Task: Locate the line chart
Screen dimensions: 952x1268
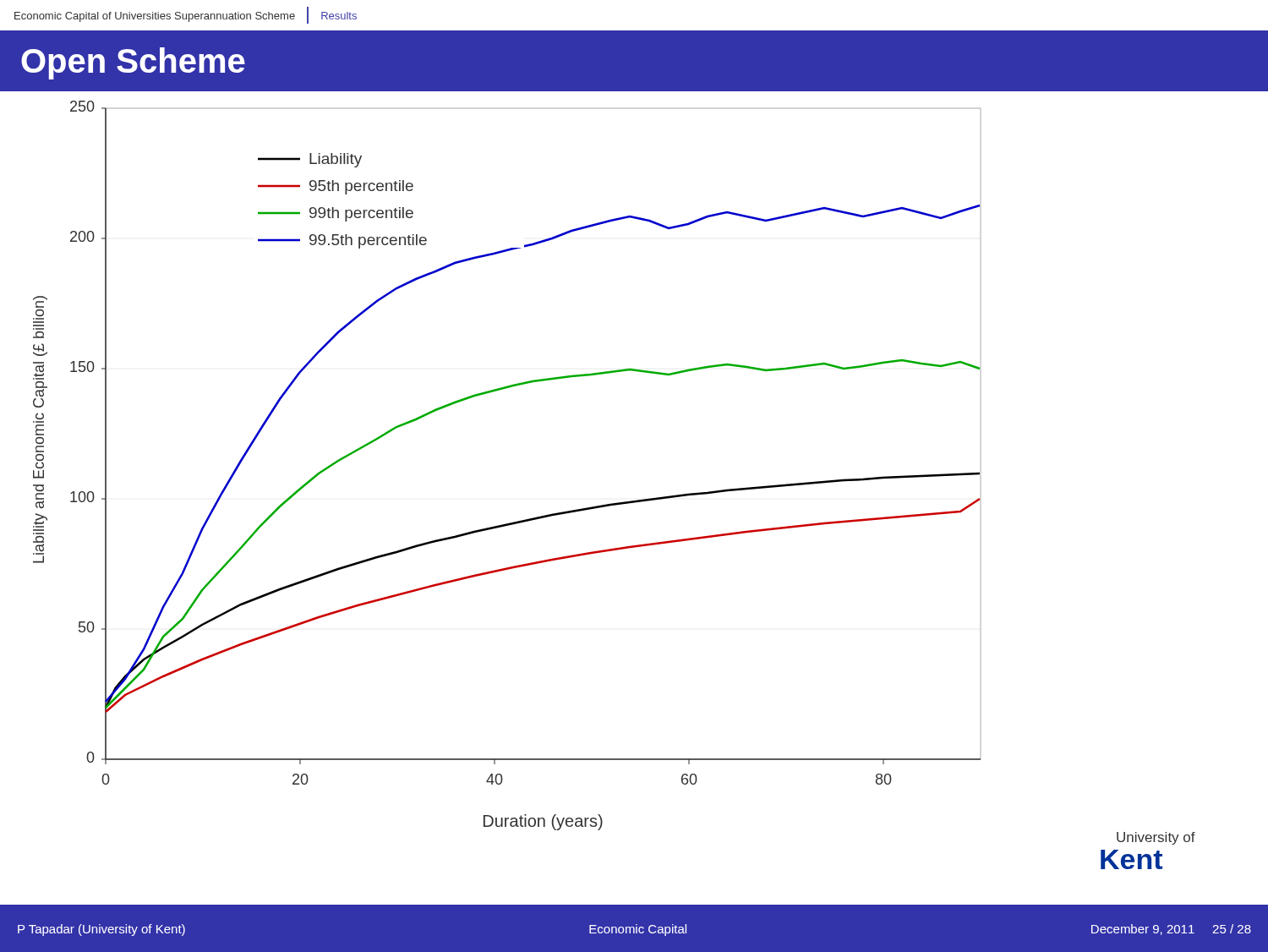Action: (x=634, y=496)
